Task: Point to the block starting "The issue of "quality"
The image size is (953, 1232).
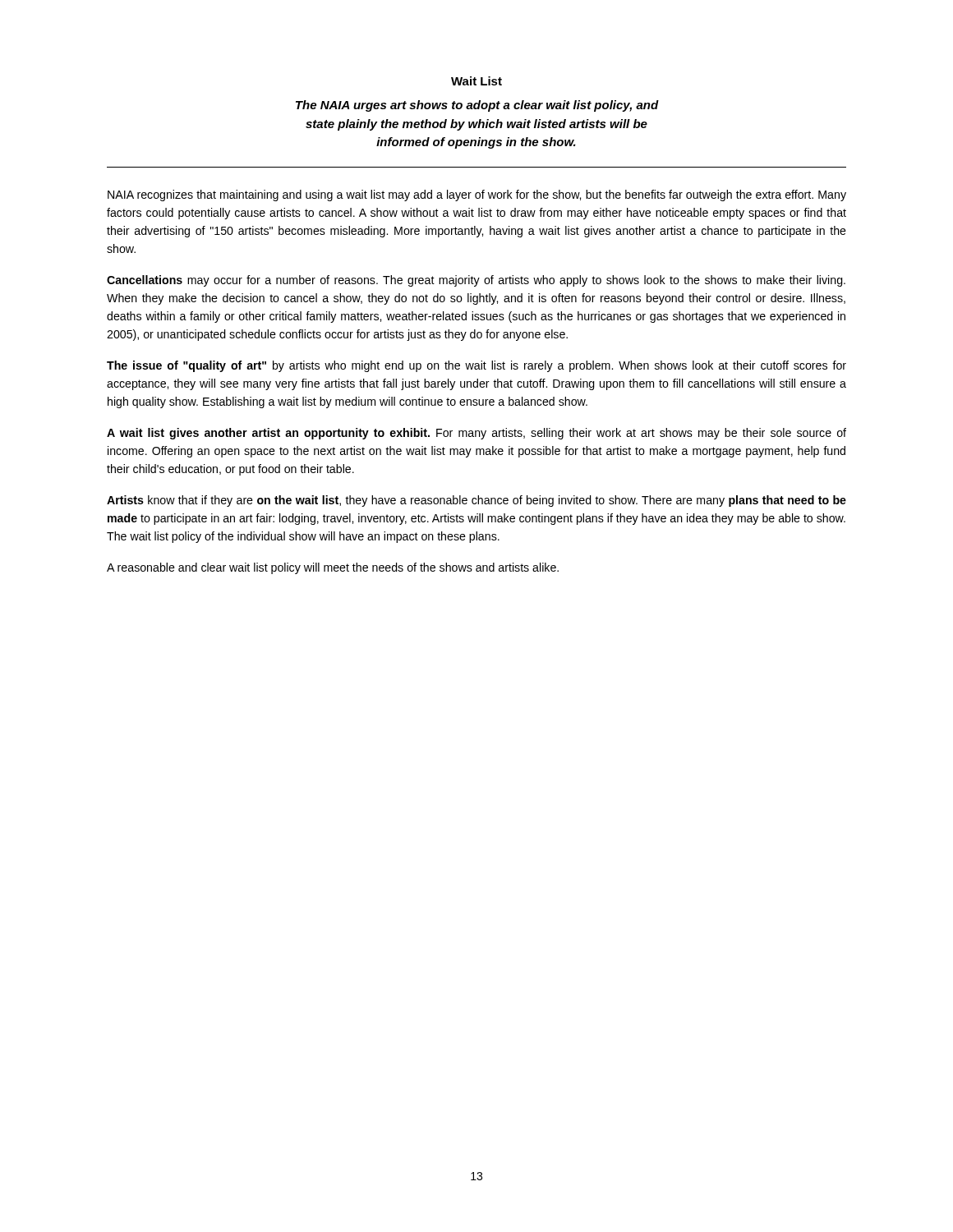Action: [476, 383]
